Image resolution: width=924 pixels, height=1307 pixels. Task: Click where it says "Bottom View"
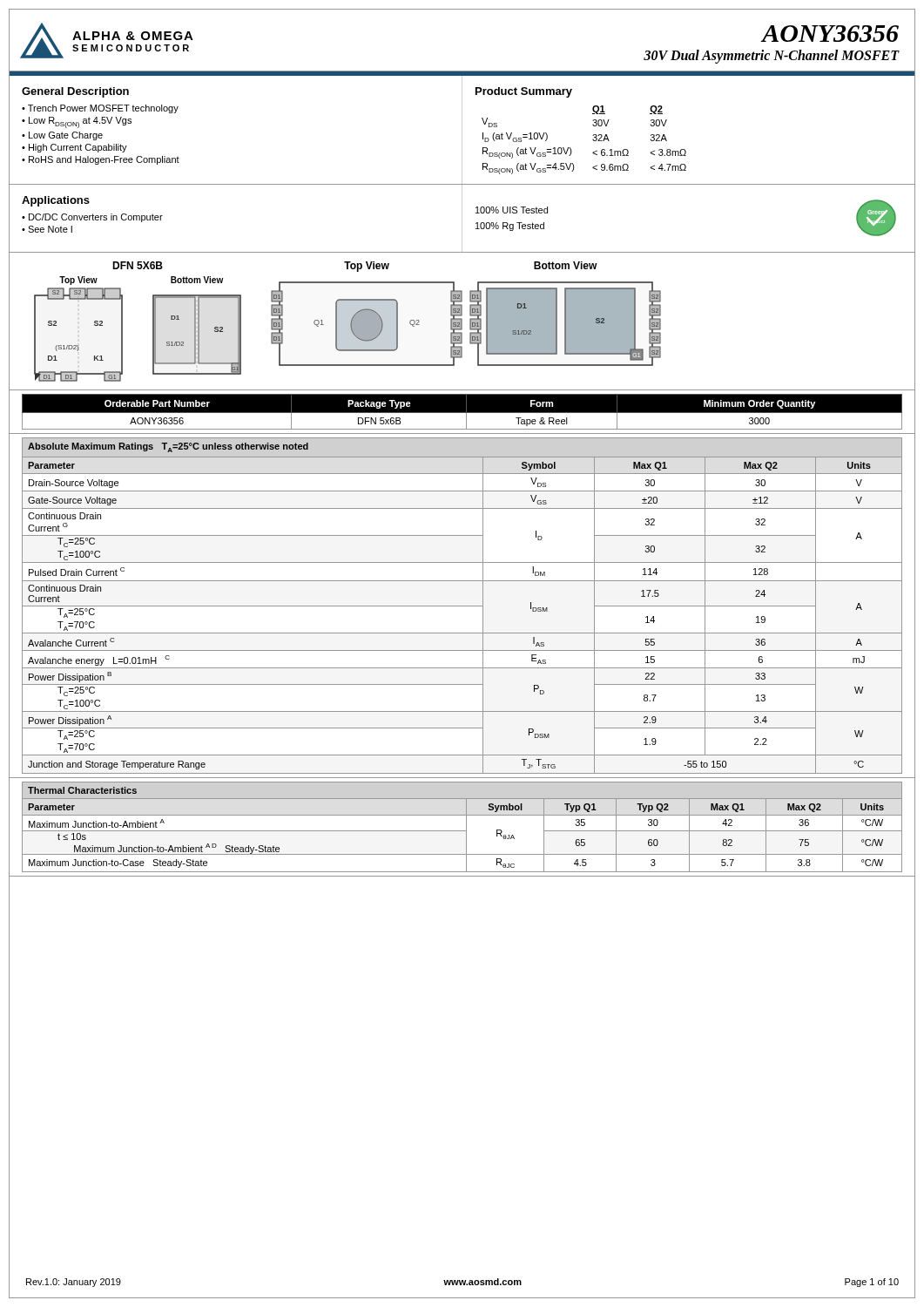coord(565,266)
